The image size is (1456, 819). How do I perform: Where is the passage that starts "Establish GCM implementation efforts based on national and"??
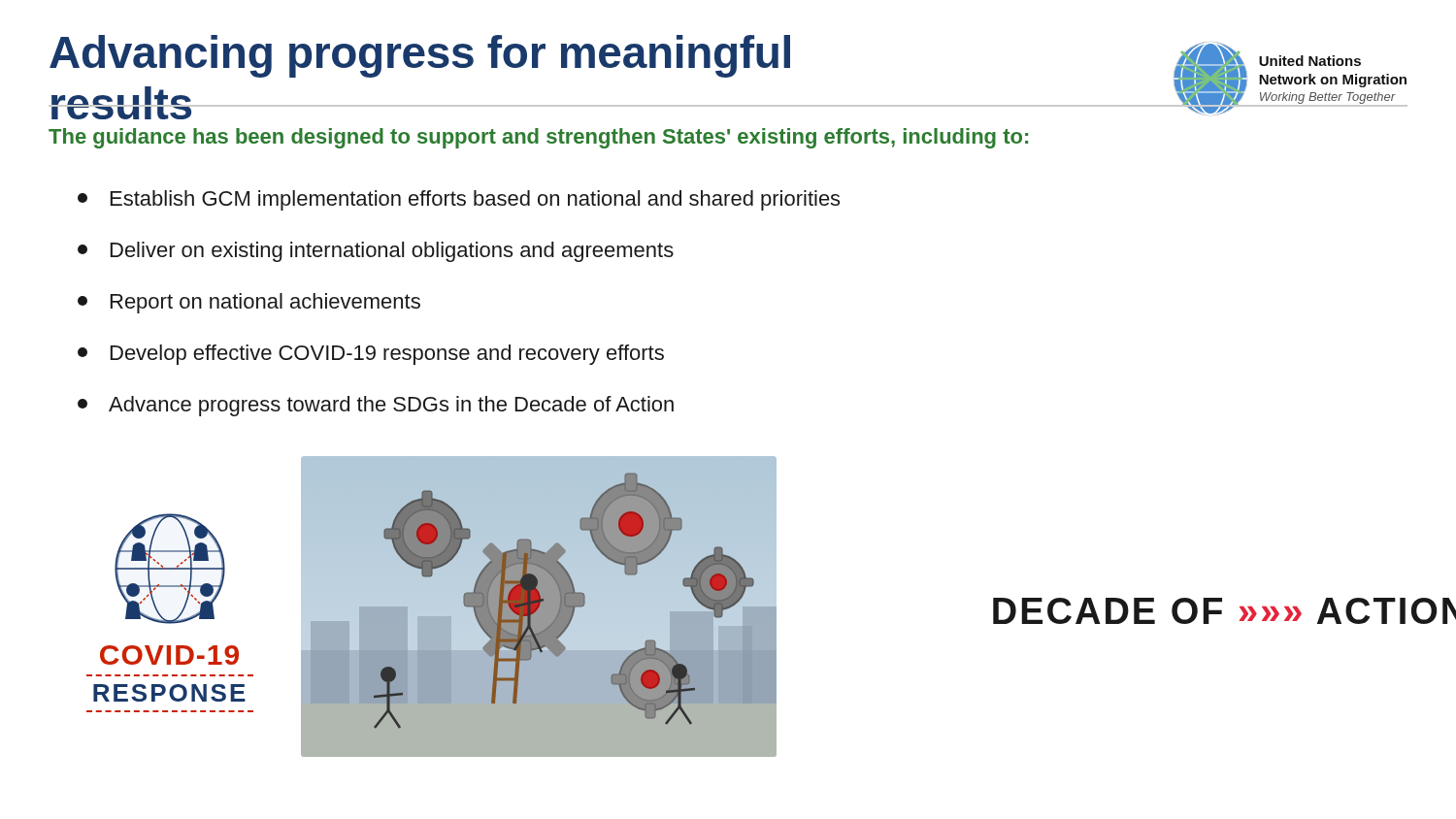click(x=459, y=199)
